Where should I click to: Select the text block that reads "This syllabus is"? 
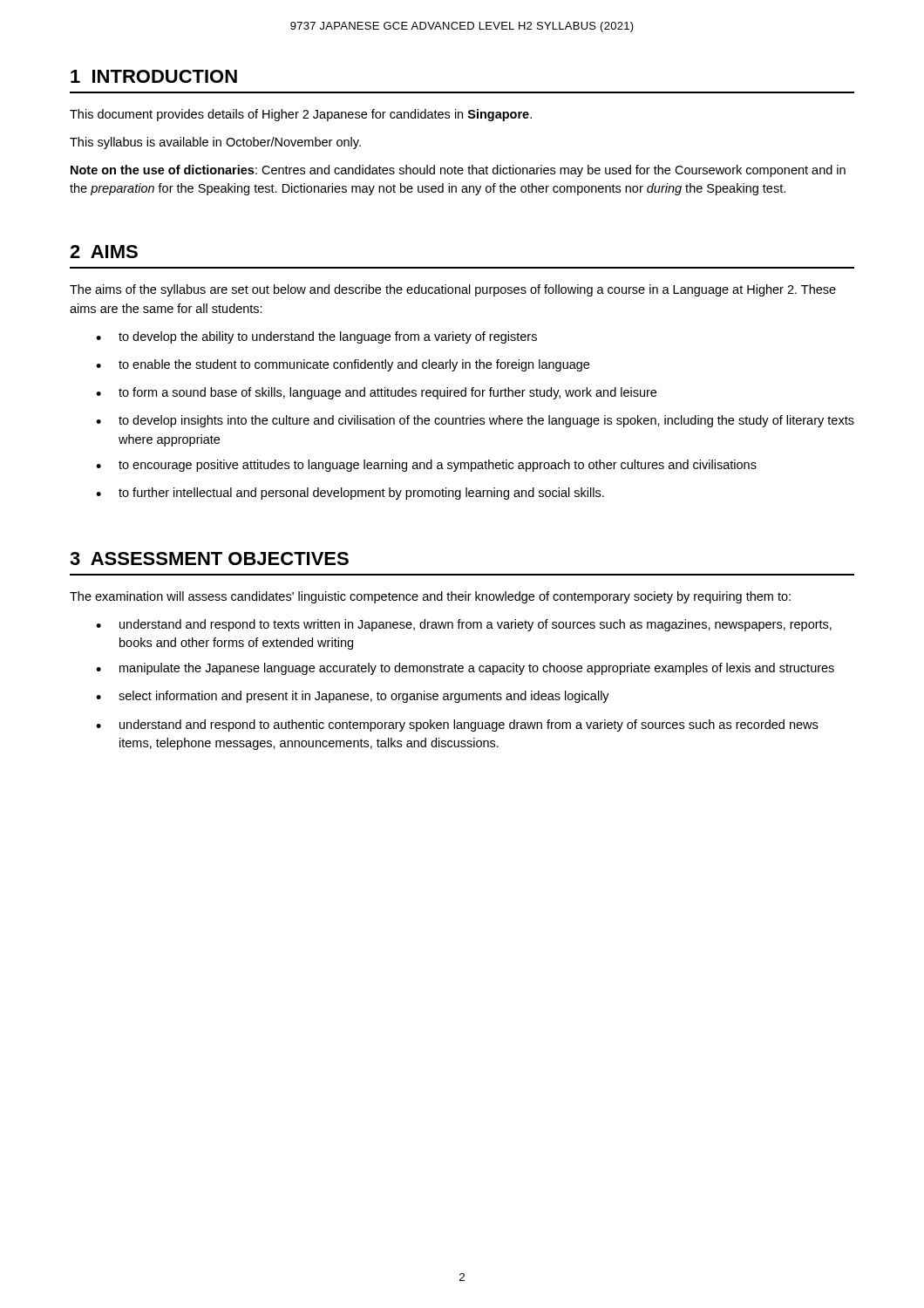coord(216,142)
